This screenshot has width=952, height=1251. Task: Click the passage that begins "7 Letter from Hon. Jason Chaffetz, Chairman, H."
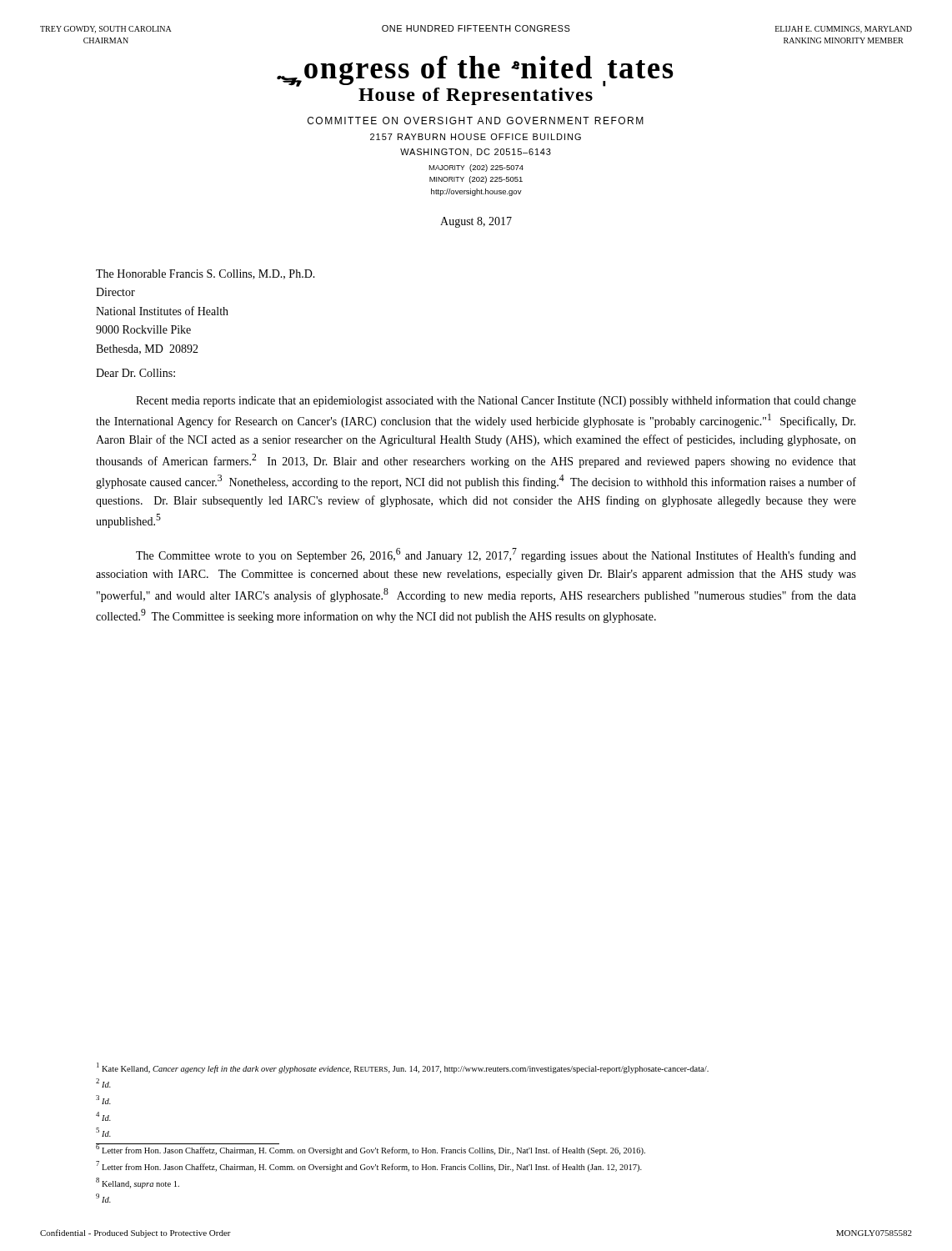369,1165
